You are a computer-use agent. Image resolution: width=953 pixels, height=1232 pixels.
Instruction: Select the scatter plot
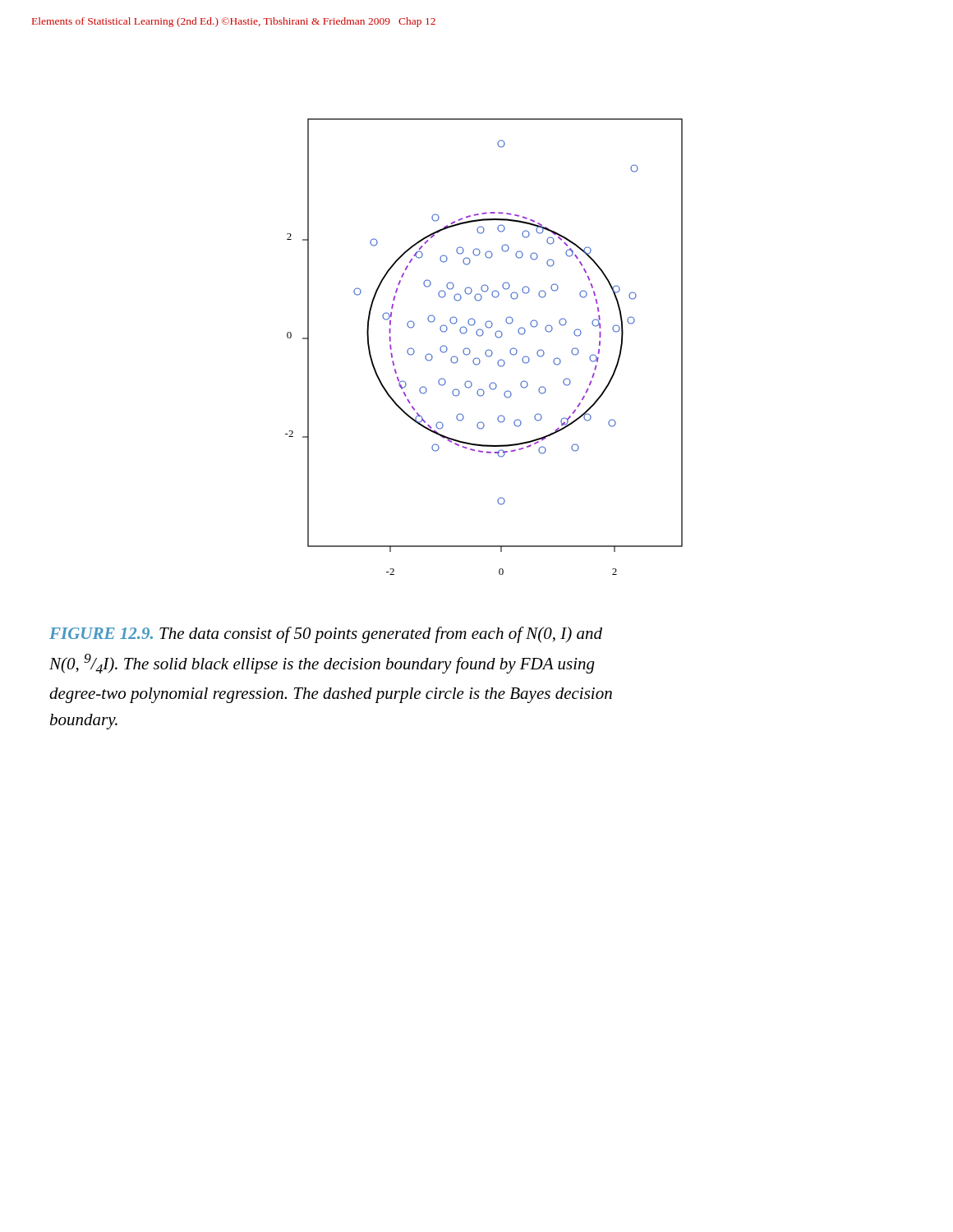(x=476, y=347)
